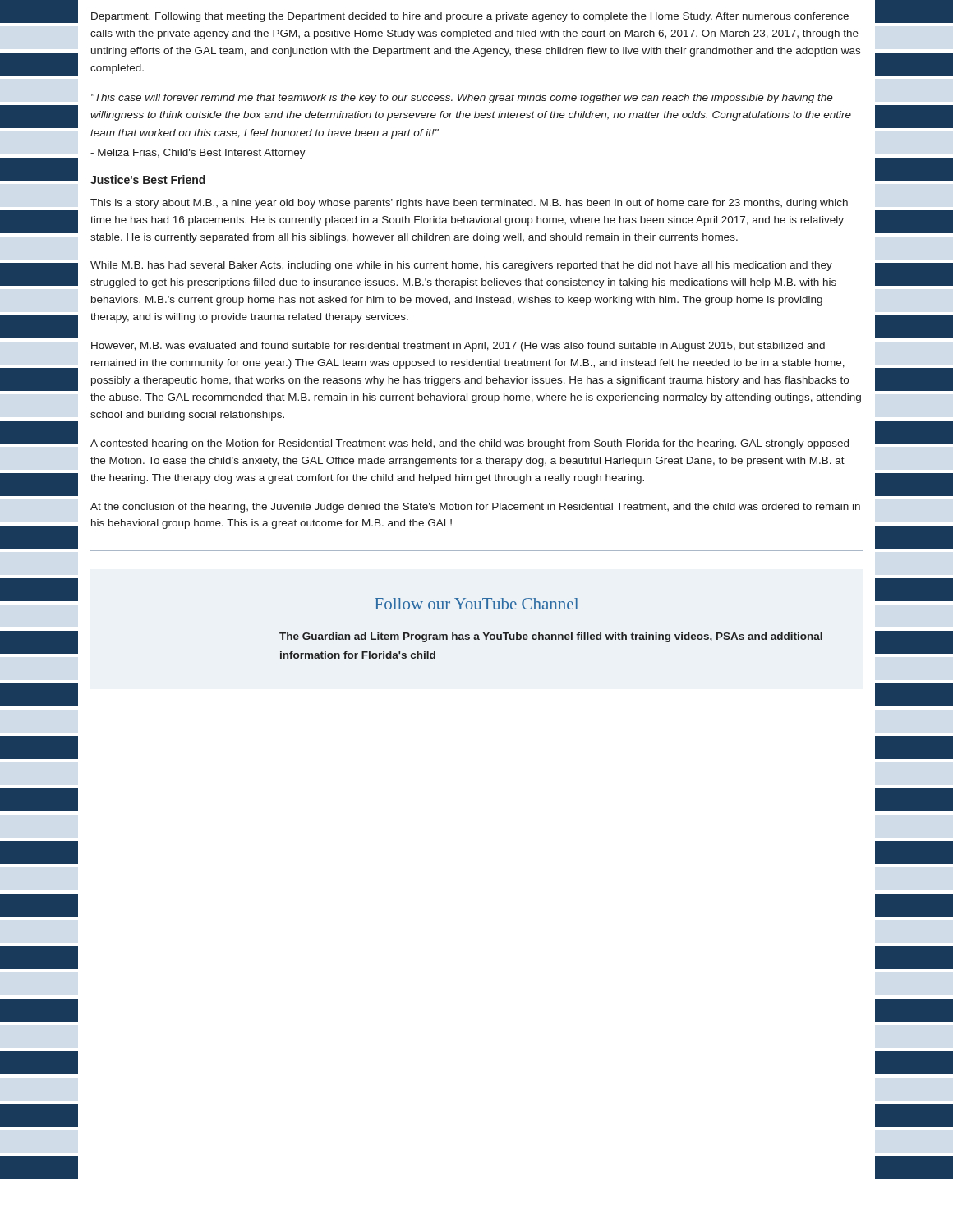Find the text block that reads "Department. Following that meeting the Department decided"
953x1232 pixels.
click(x=476, y=42)
